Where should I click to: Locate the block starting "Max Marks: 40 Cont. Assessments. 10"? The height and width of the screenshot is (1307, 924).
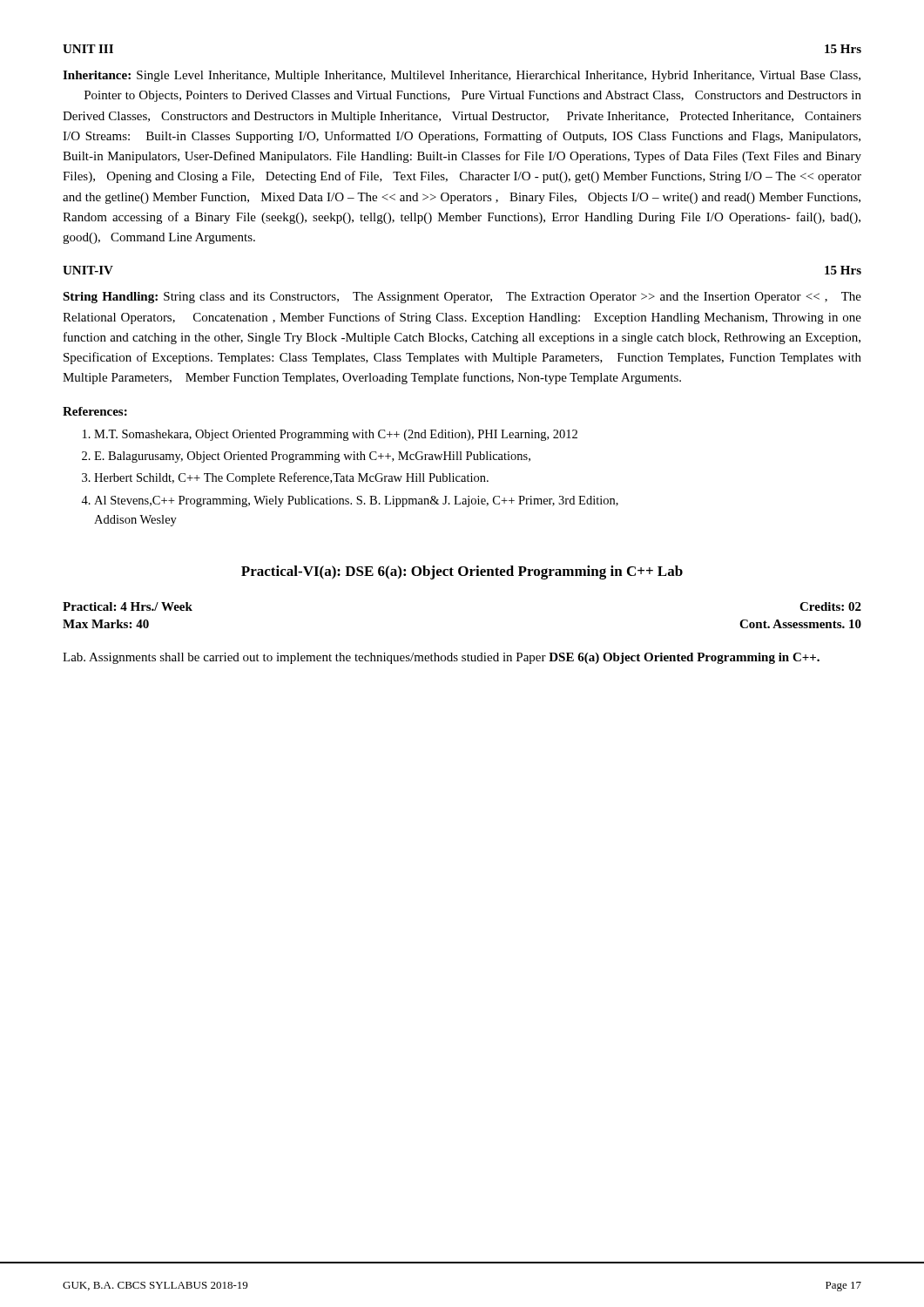click(101, 623)
